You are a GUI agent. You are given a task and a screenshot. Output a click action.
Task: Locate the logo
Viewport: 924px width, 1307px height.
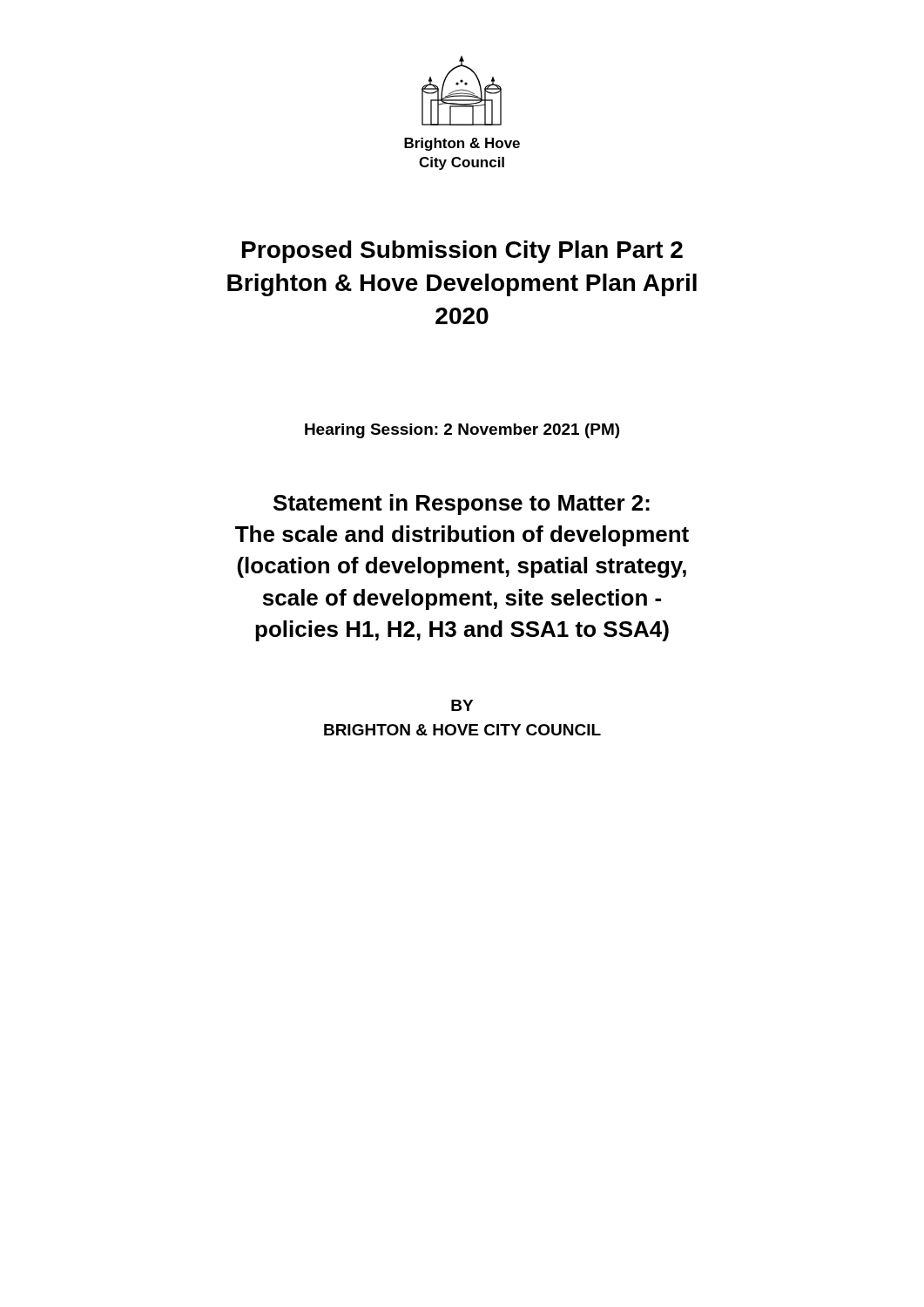click(462, 112)
